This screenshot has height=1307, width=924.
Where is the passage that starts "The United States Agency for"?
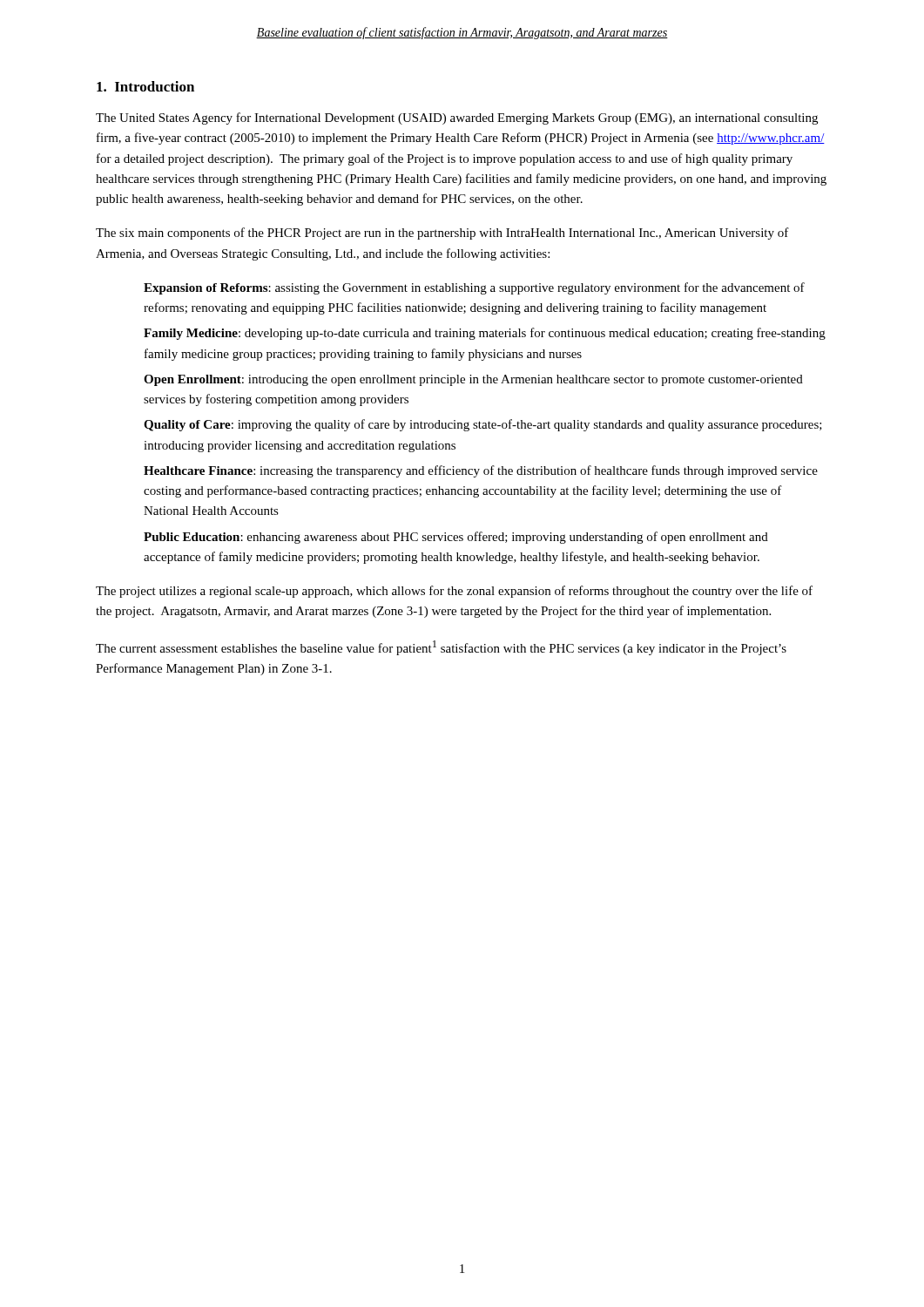point(461,158)
